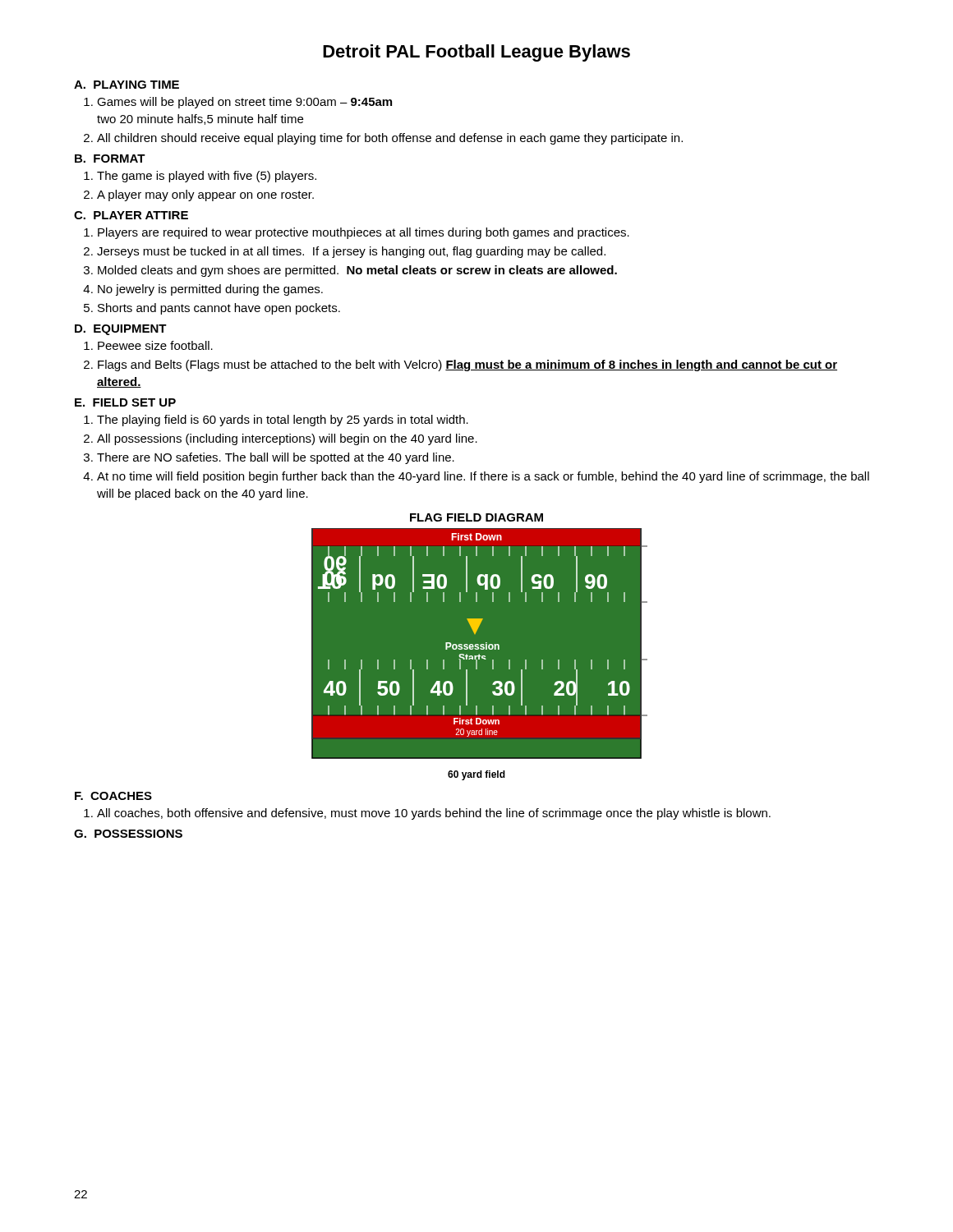The image size is (953, 1232).
Task: Find the section header with the text "D. EQUIPMENT"
Action: tap(120, 328)
